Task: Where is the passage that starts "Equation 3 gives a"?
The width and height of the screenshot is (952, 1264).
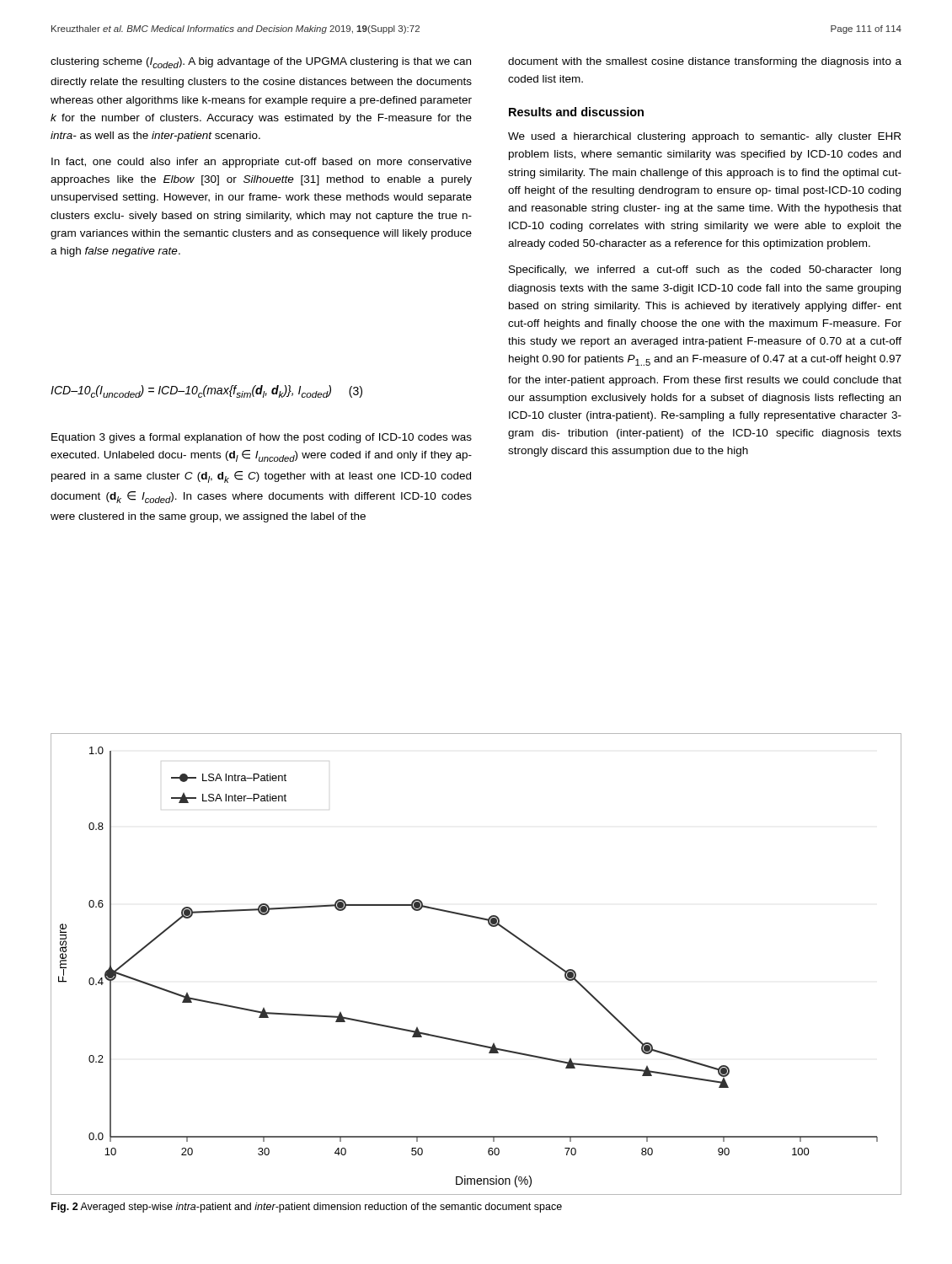Action: (261, 477)
